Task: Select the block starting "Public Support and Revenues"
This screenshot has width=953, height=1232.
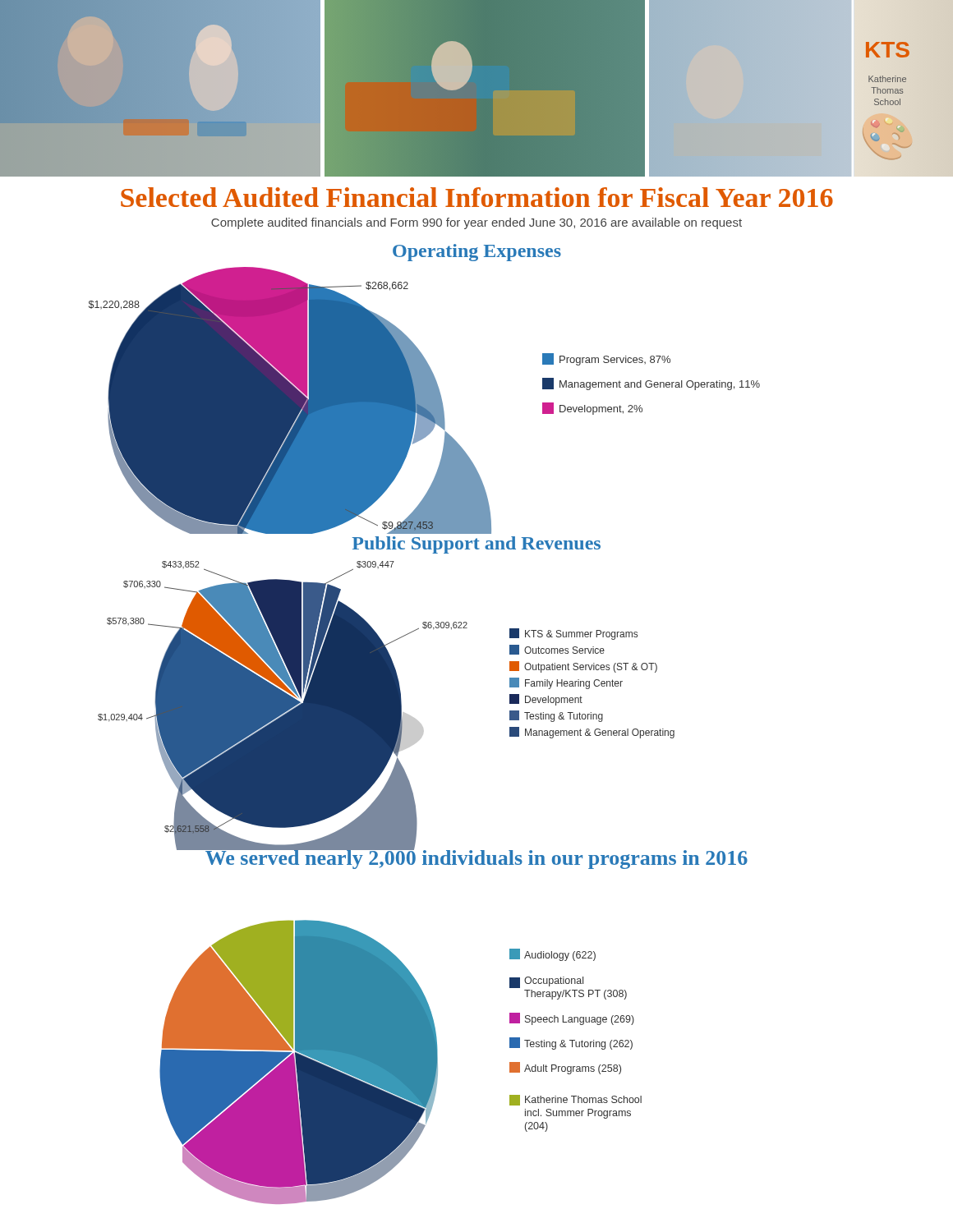Action: click(x=476, y=543)
